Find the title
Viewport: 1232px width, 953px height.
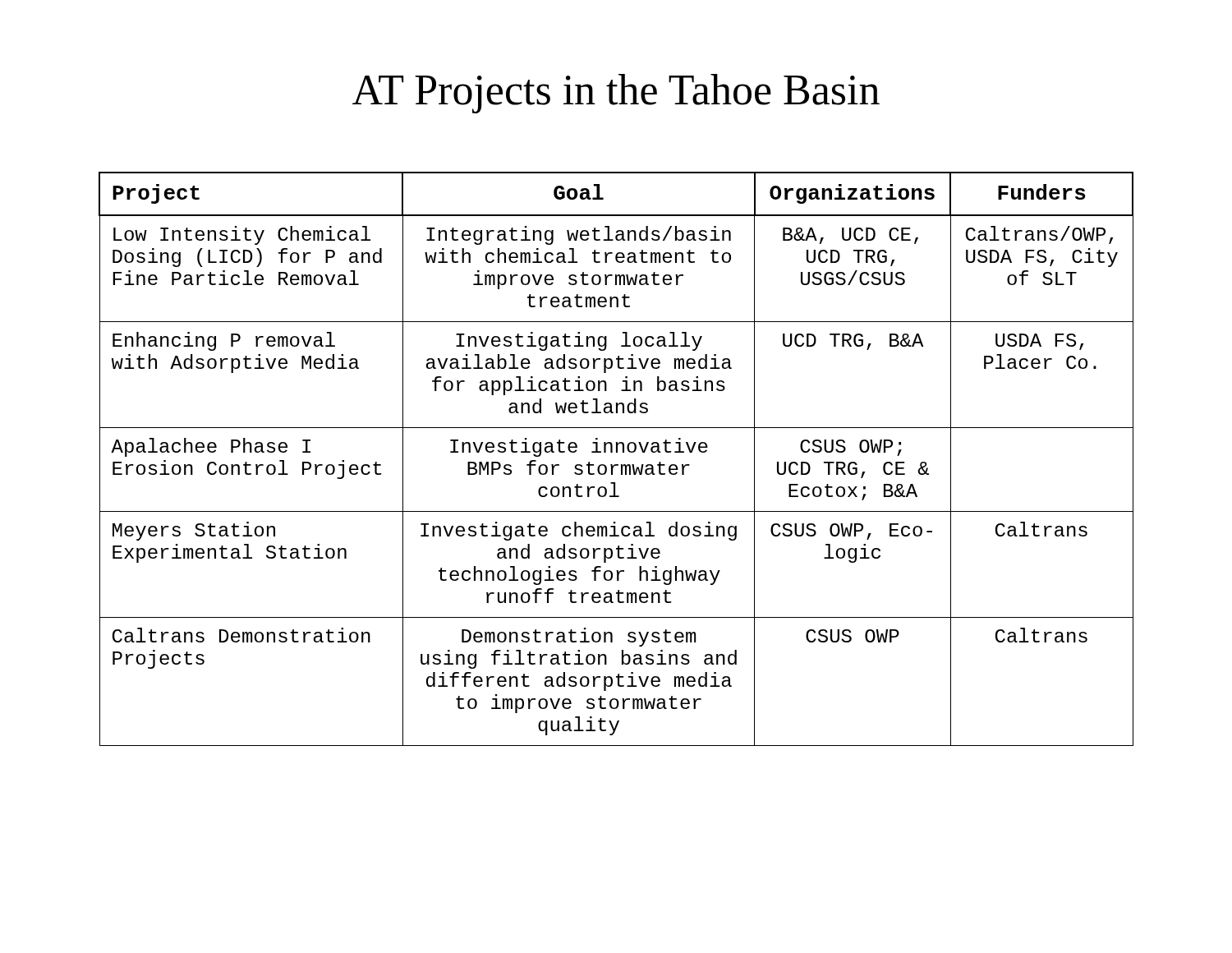click(616, 94)
